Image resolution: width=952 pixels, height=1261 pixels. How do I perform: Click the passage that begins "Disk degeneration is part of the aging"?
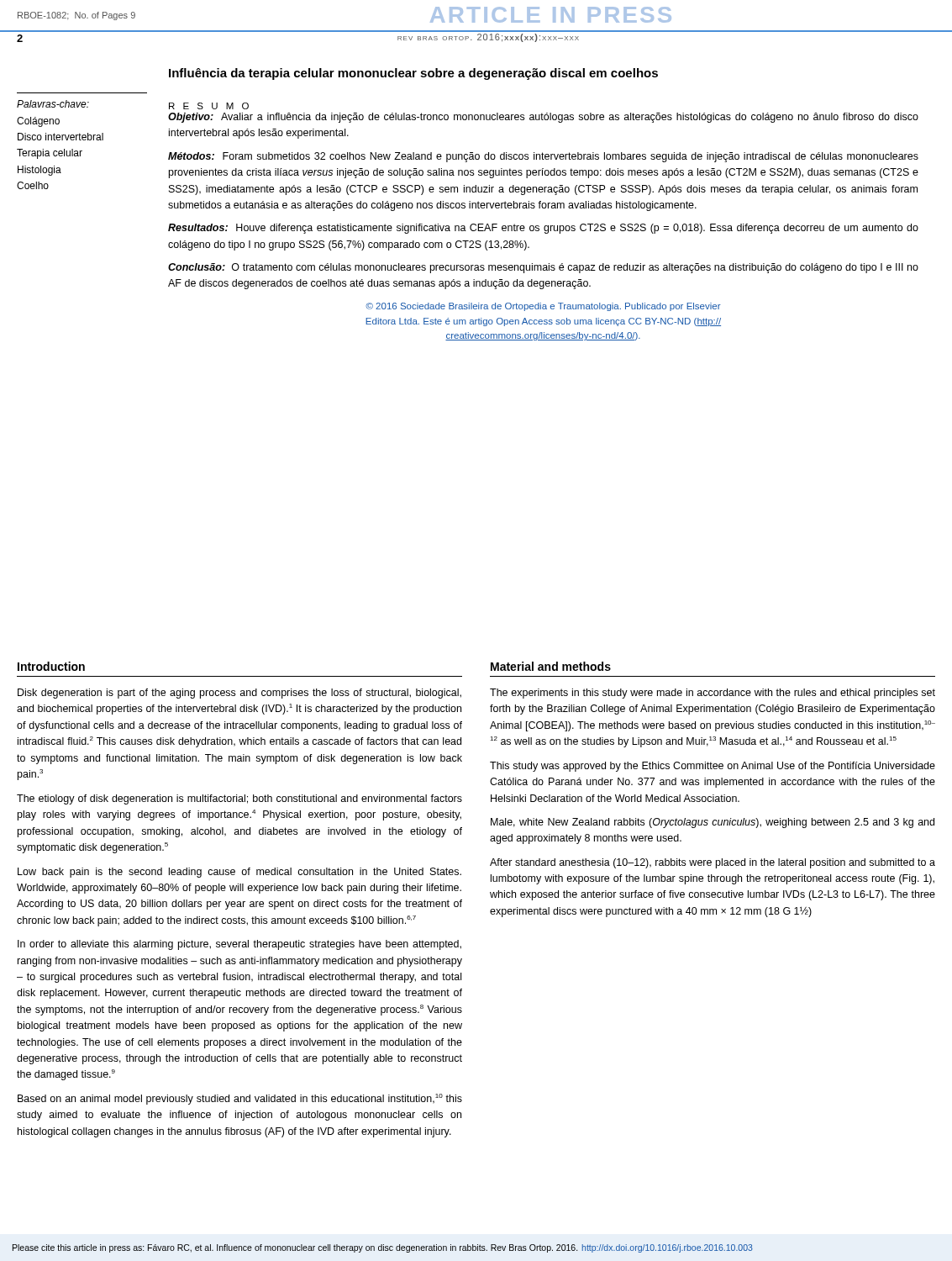coord(239,734)
